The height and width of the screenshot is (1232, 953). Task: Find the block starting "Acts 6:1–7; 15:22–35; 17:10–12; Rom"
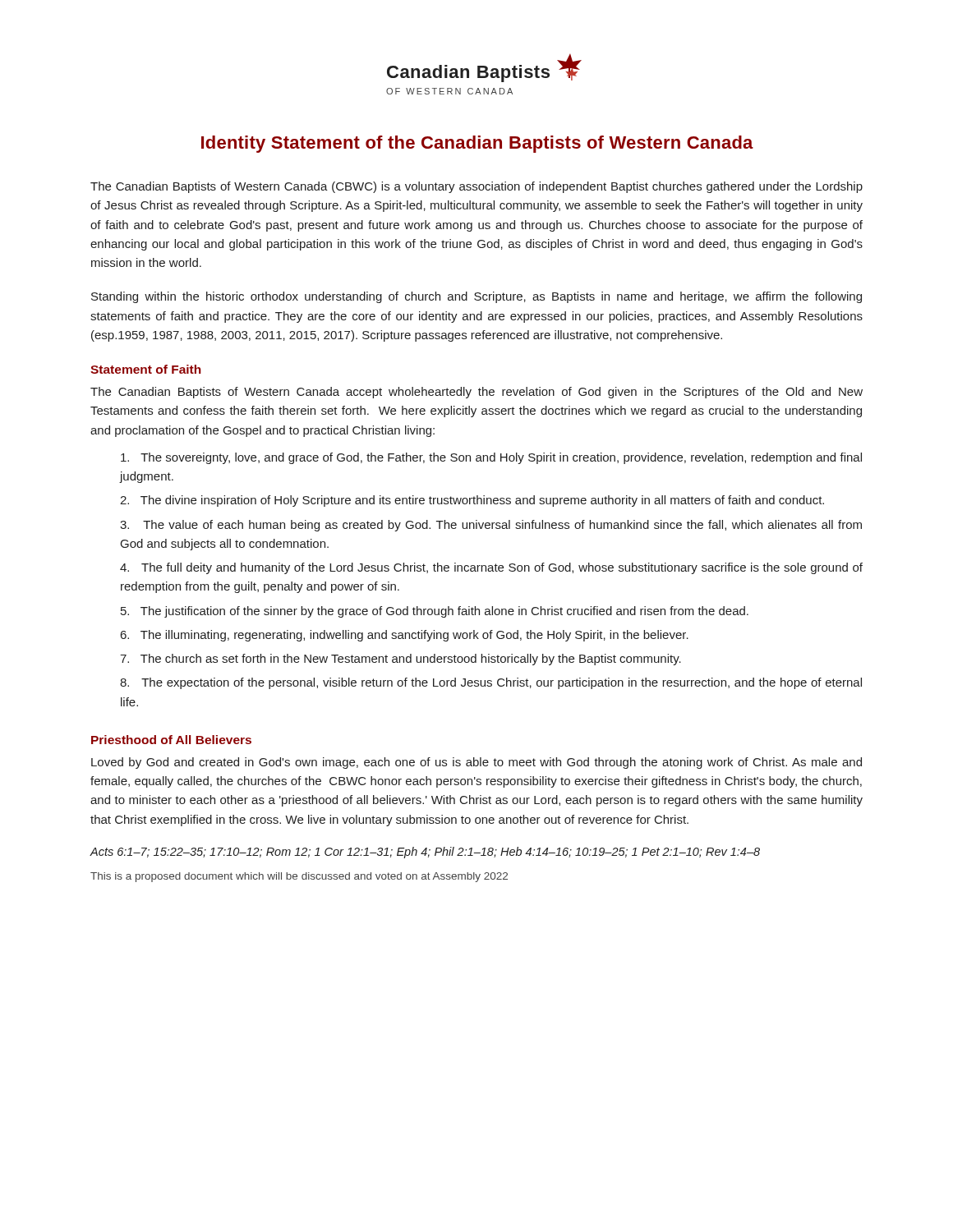tap(425, 851)
